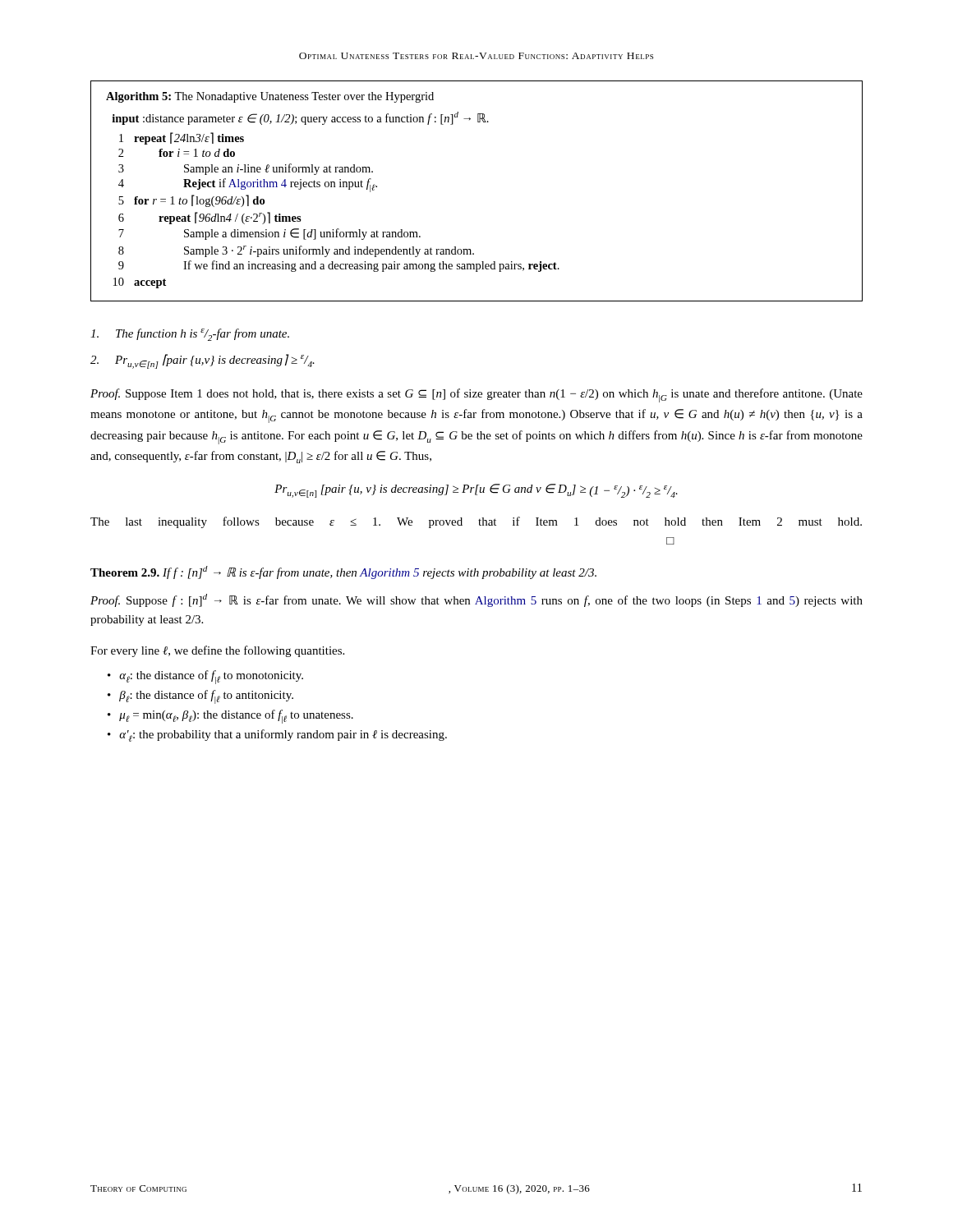Locate the region starting "For every line ℓ,"

(x=218, y=650)
